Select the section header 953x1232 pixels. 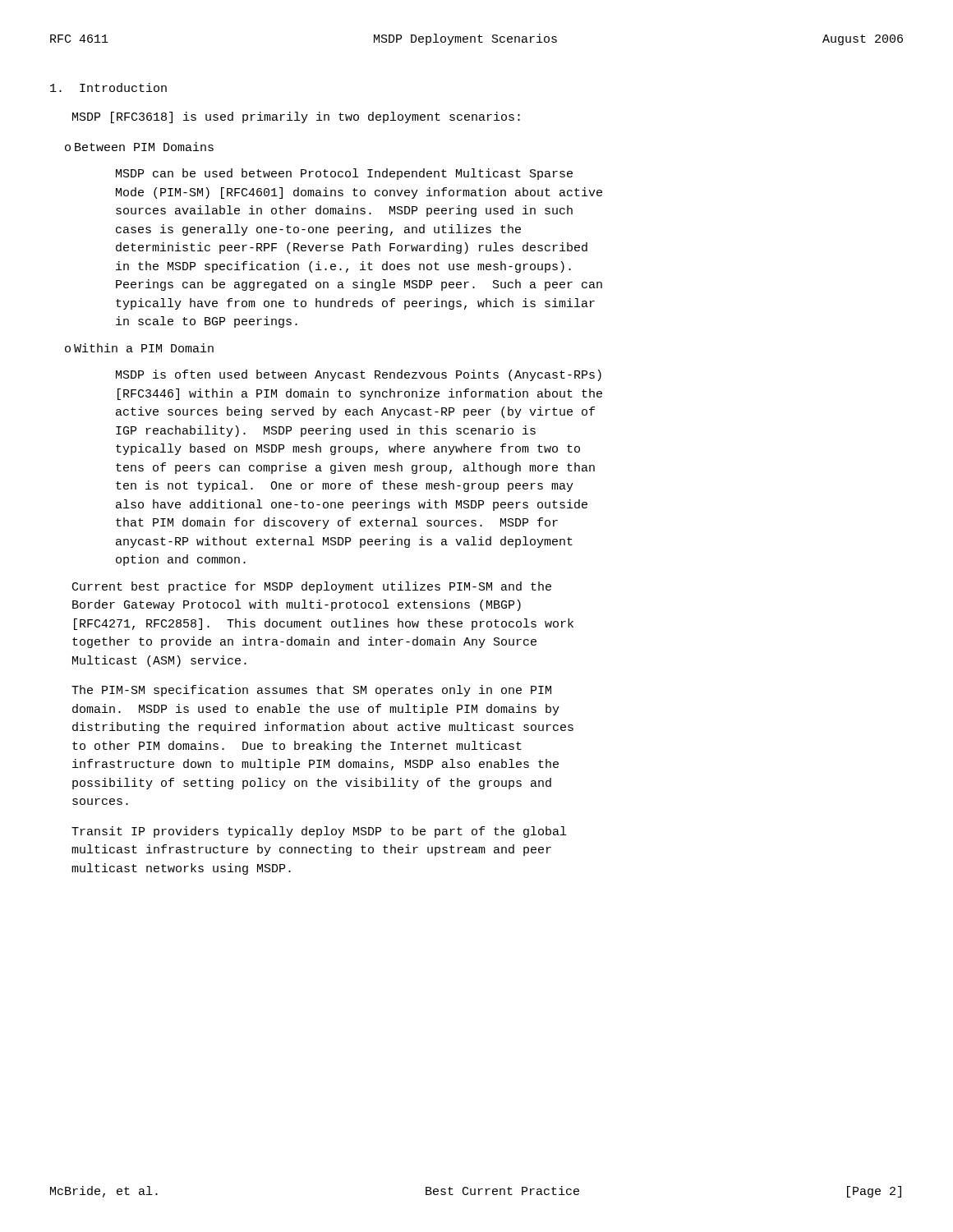108,89
